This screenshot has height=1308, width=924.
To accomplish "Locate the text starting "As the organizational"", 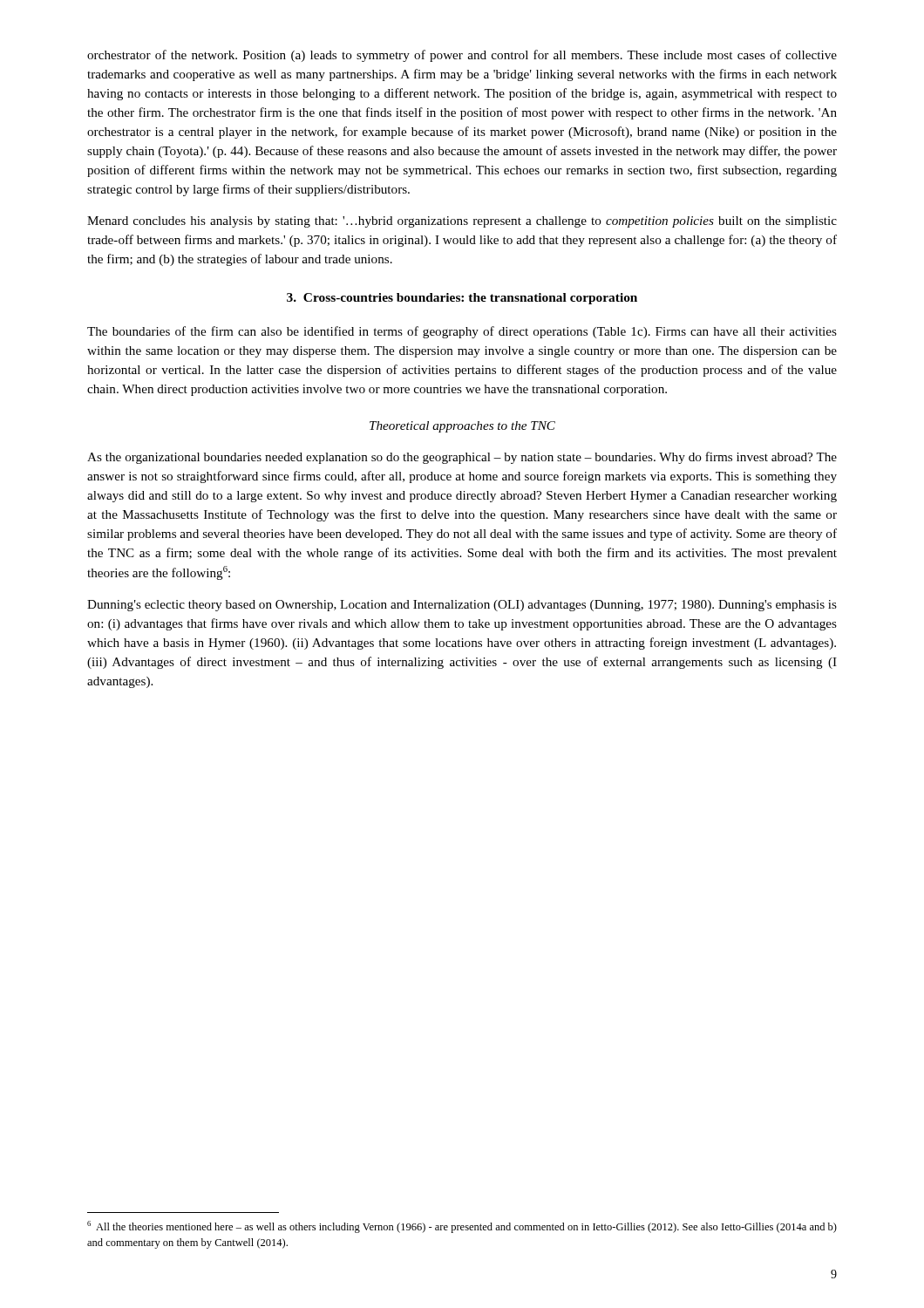I will click(462, 515).
